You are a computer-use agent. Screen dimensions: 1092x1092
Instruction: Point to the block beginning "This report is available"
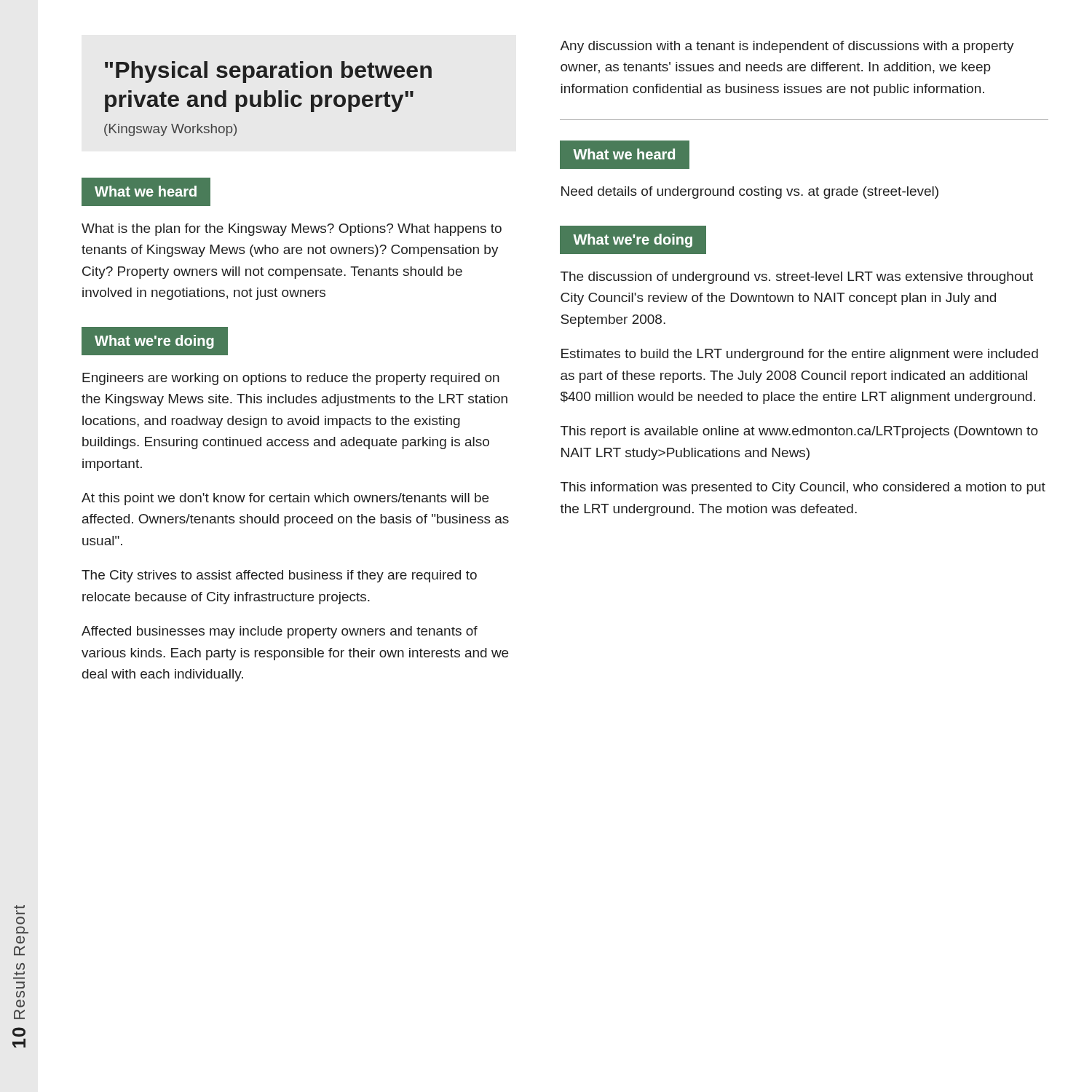(x=799, y=442)
